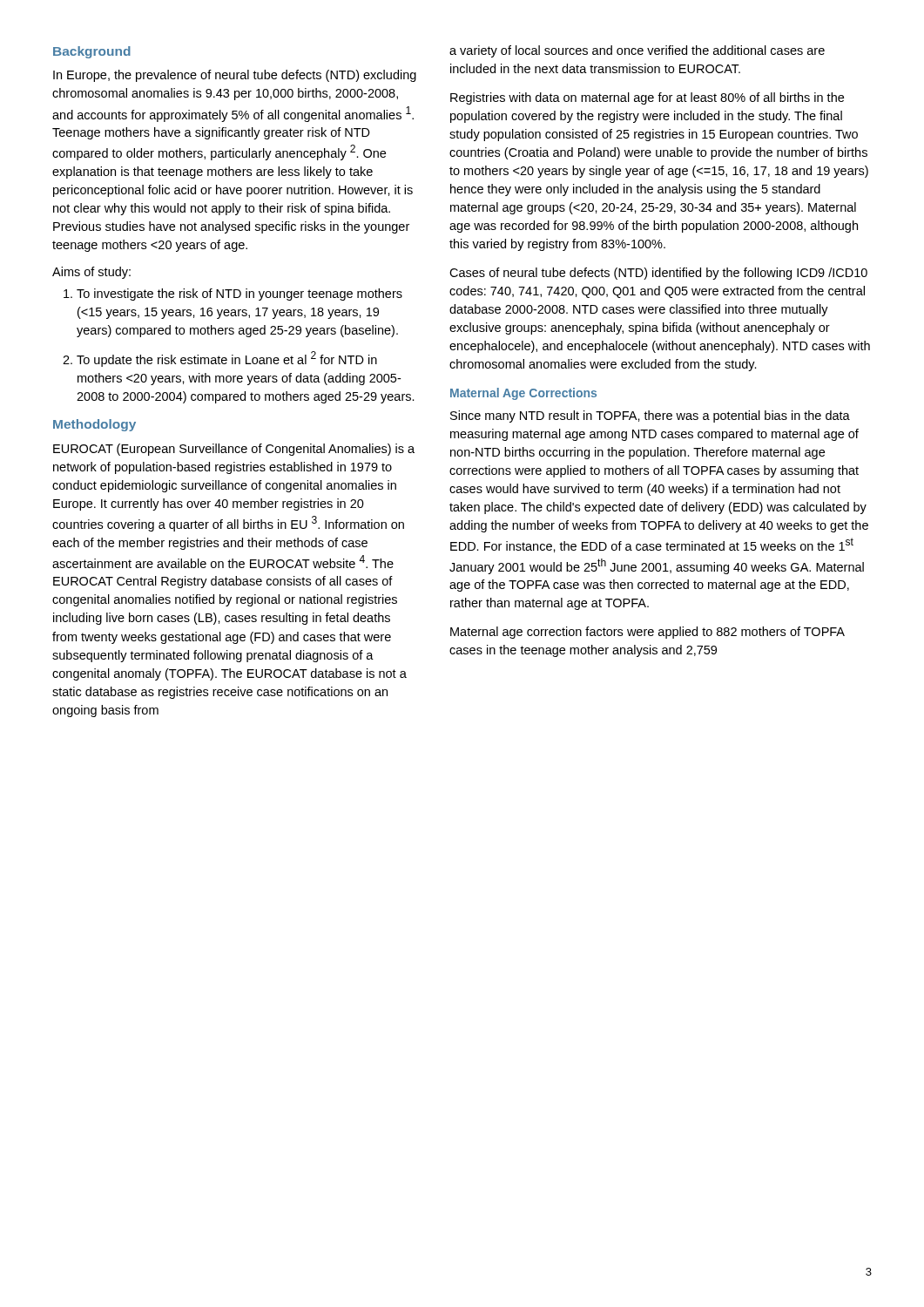
Task: Navigate to the block starting "Aims of study:"
Action: tap(92, 272)
